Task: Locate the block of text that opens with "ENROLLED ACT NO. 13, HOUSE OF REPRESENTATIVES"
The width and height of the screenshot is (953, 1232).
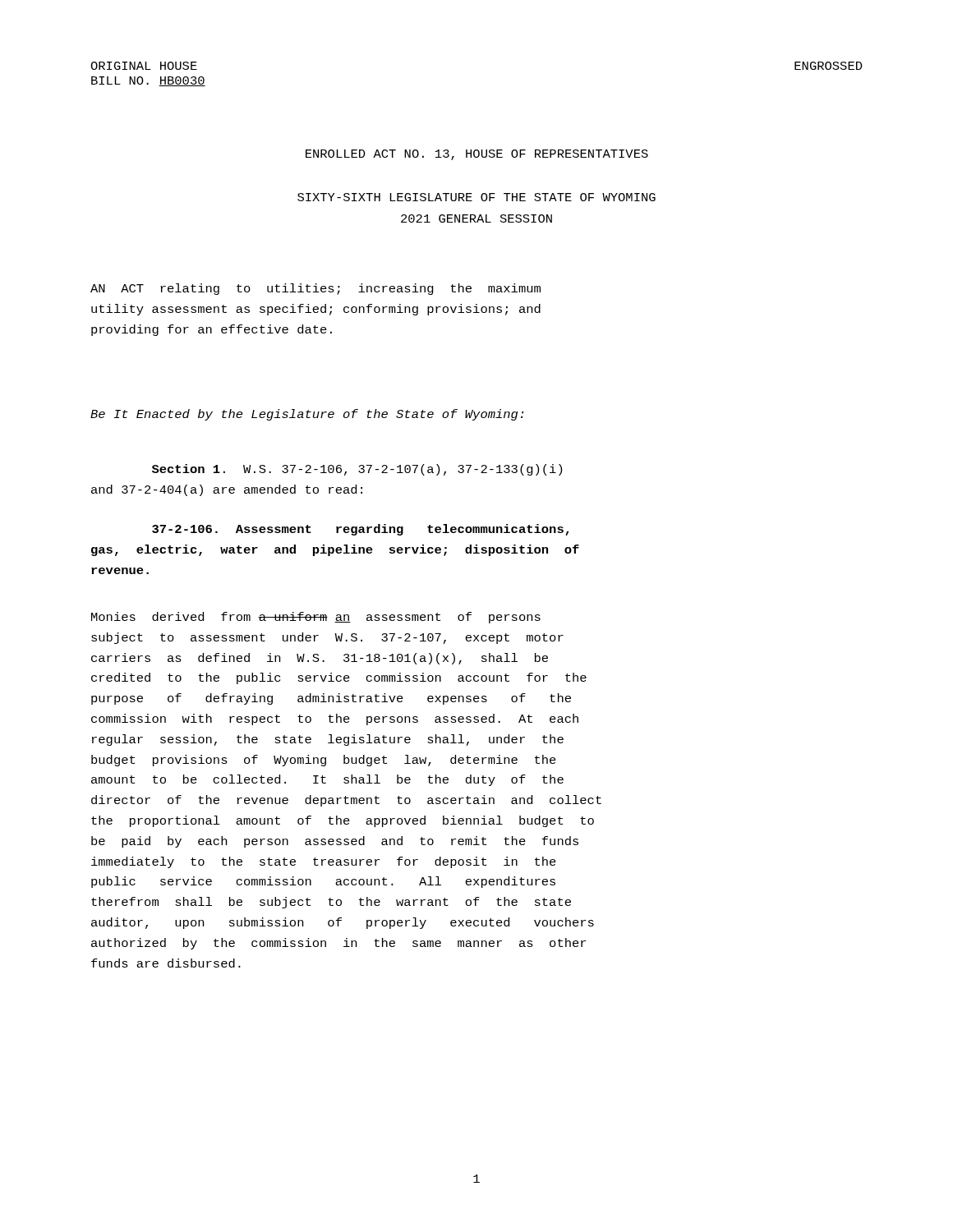Action: (x=476, y=187)
